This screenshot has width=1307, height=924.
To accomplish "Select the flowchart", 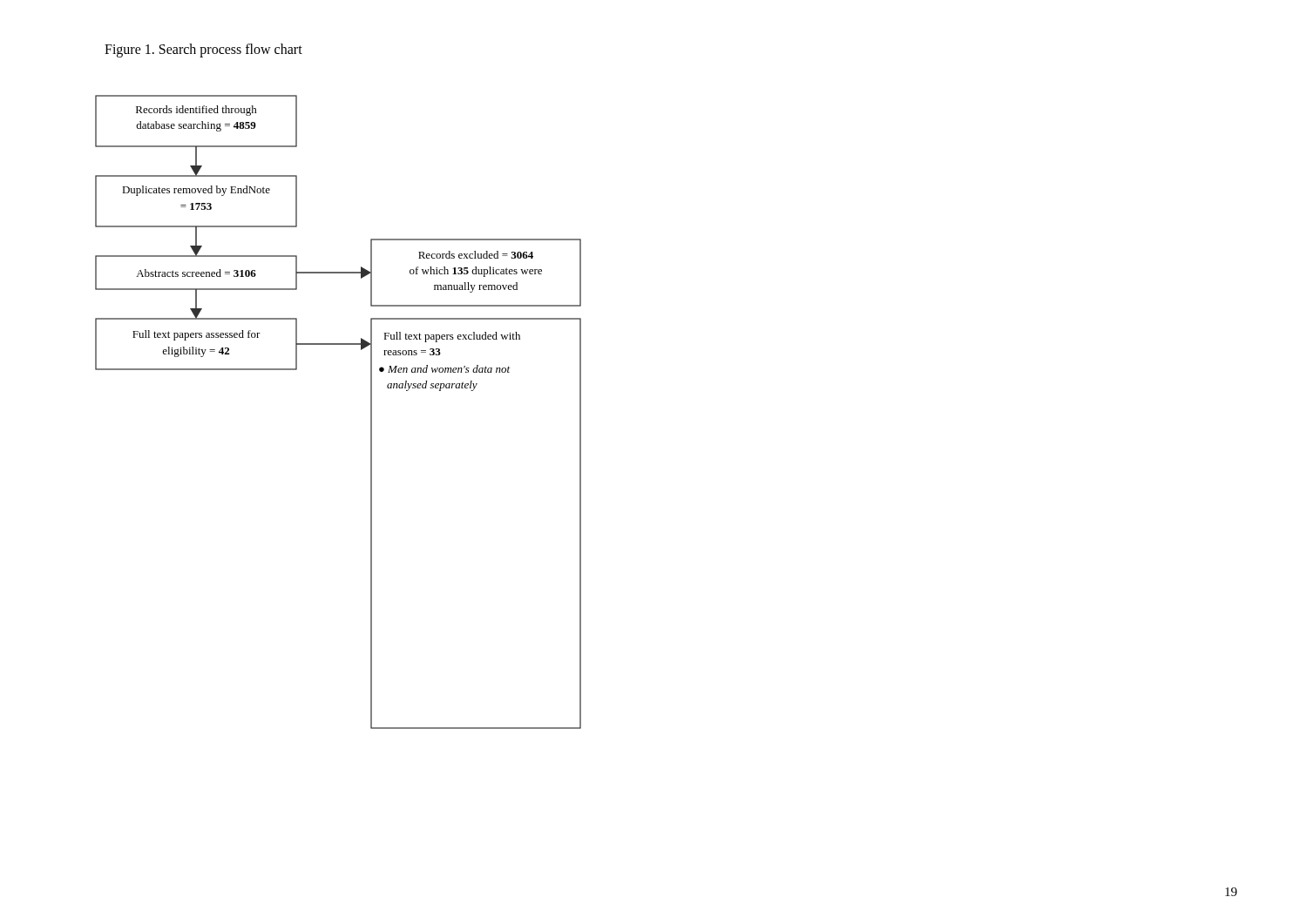I will coord(427,453).
